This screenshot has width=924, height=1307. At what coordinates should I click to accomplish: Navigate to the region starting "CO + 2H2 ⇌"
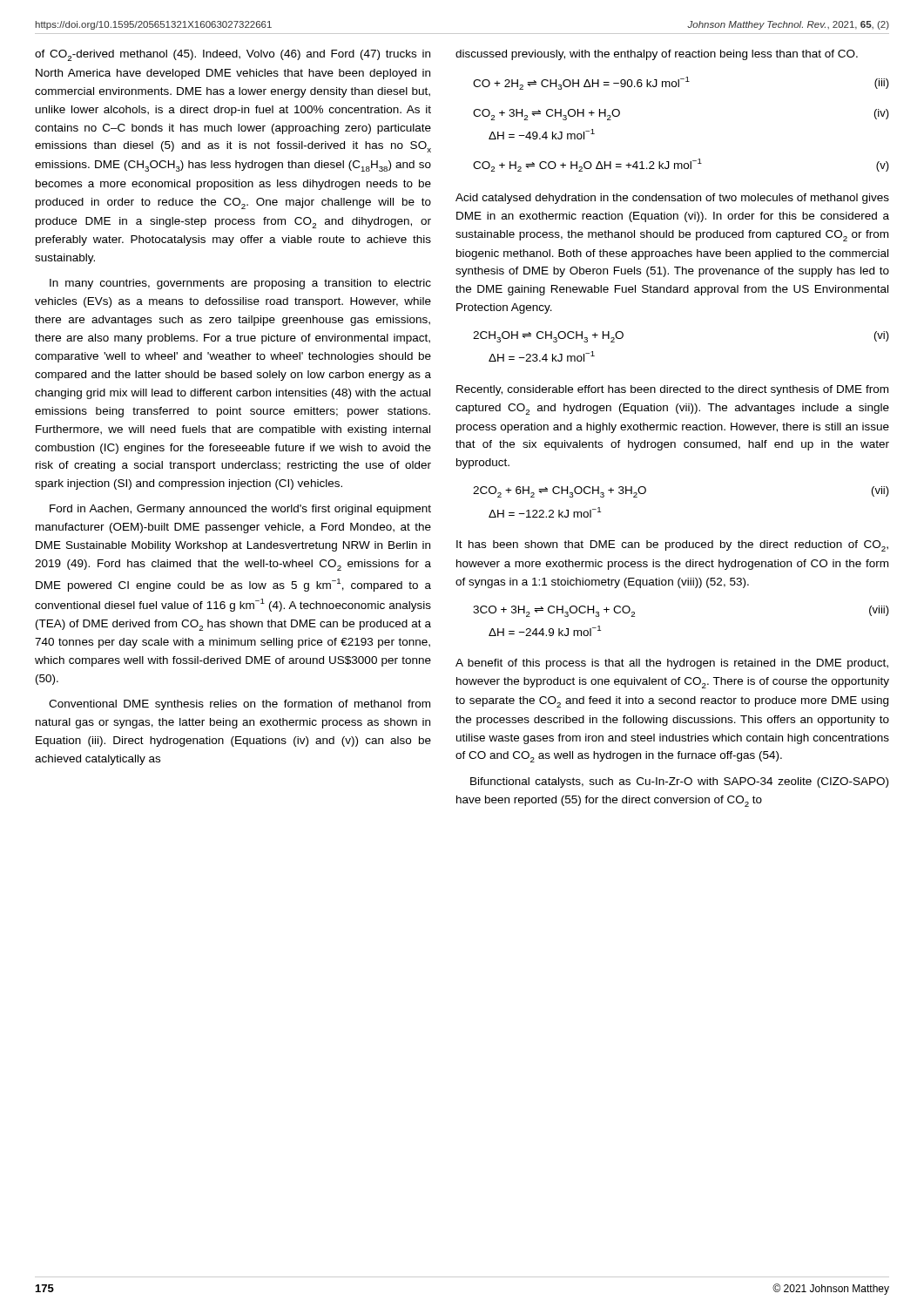point(672,83)
